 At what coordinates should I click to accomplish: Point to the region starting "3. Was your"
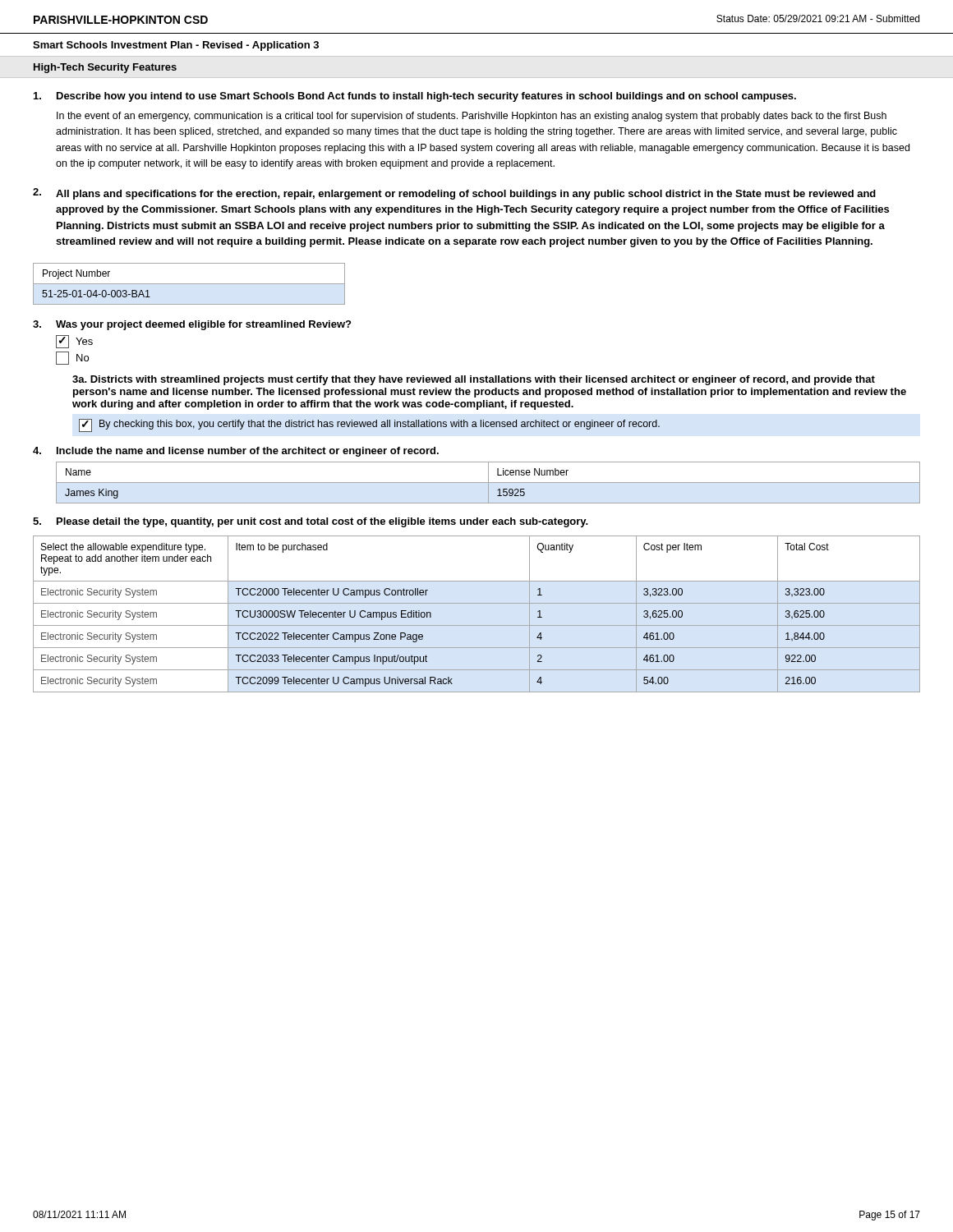(476, 377)
